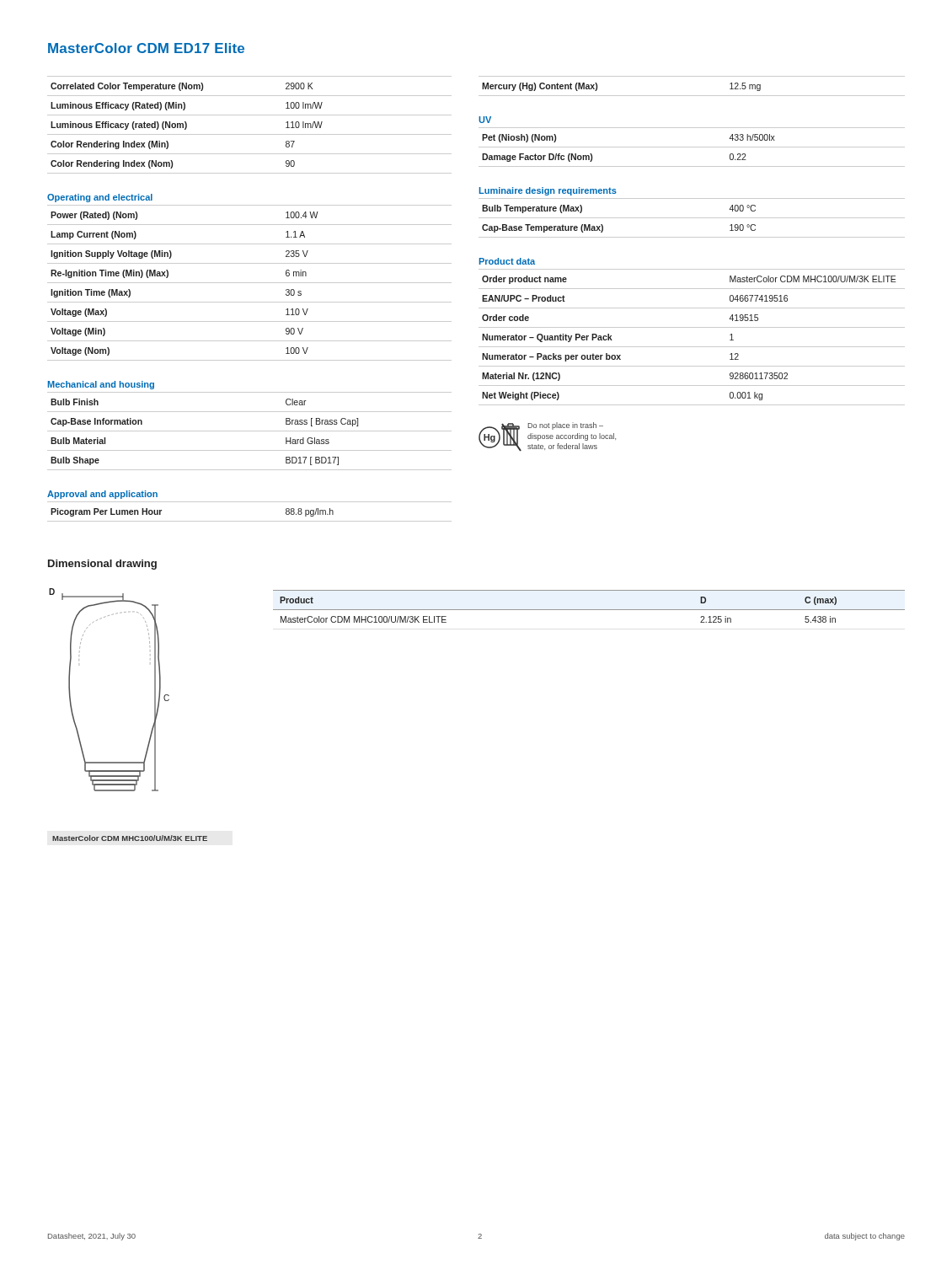Select the table that reads "Color Rendering Index (Min)"
The width and height of the screenshot is (952, 1264).
click(x=249, y=125)
